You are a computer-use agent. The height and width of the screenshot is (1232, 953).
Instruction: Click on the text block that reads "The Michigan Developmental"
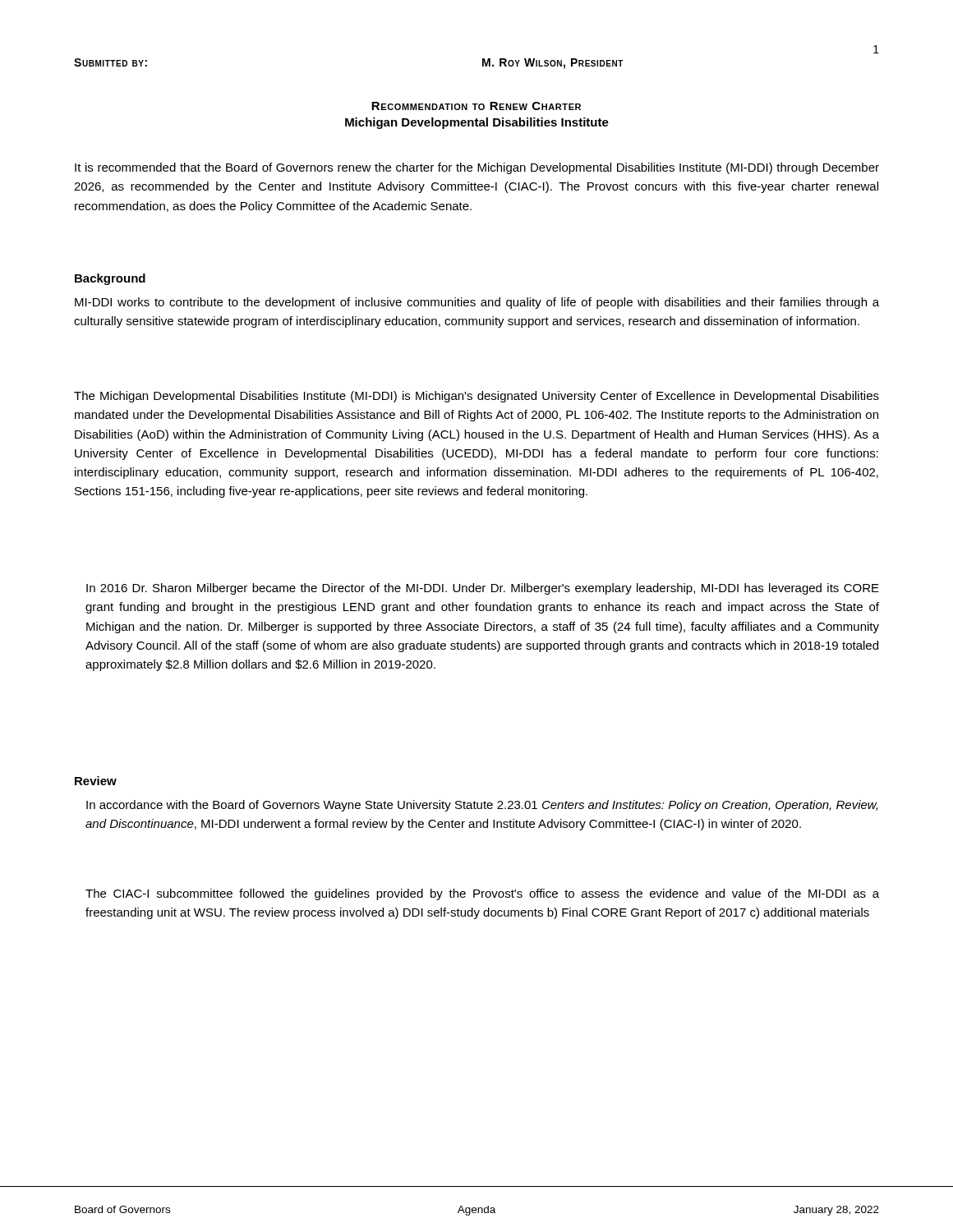click(x=476, y=443)
